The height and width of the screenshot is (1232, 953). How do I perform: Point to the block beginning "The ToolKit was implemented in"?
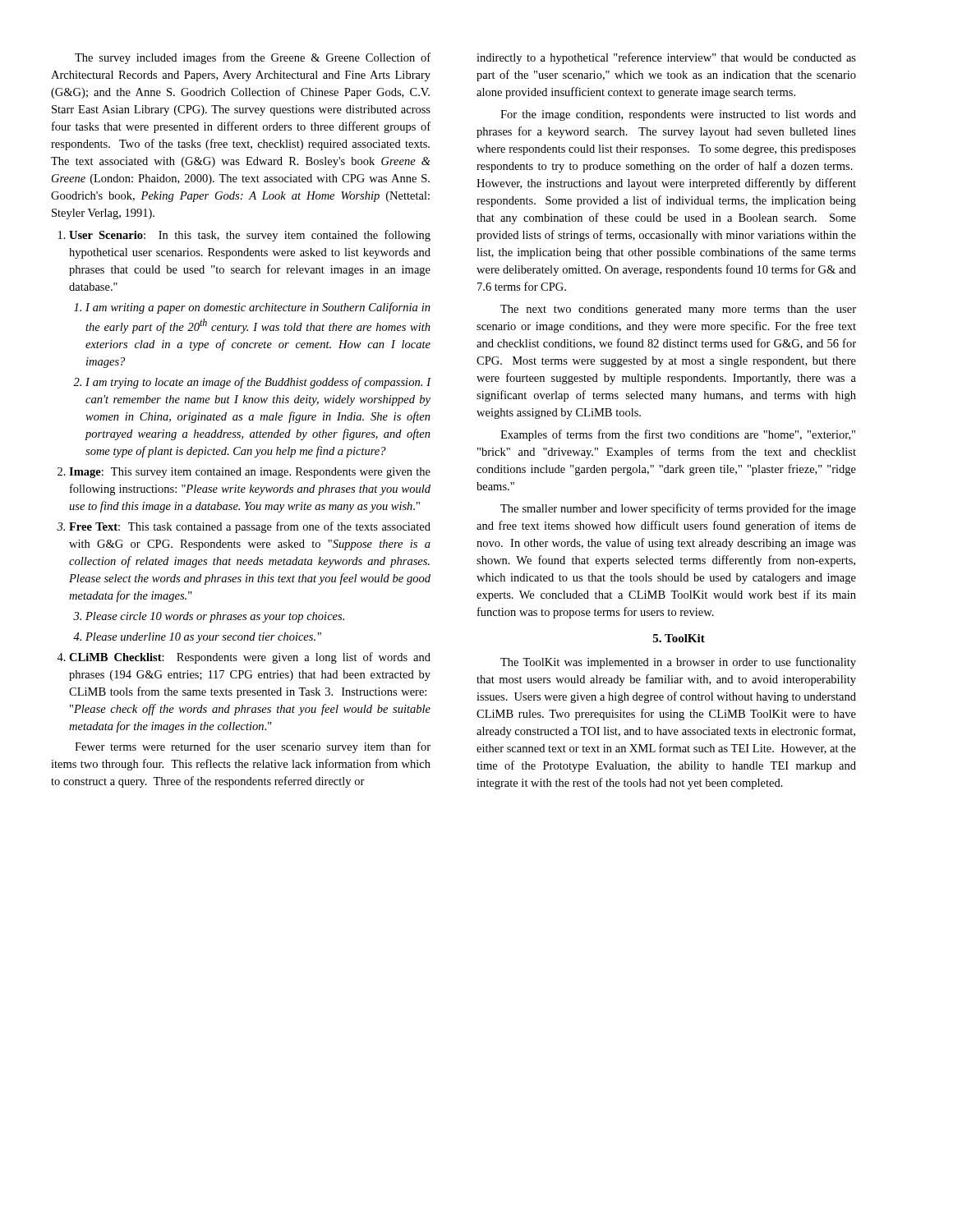click(666, 723)
